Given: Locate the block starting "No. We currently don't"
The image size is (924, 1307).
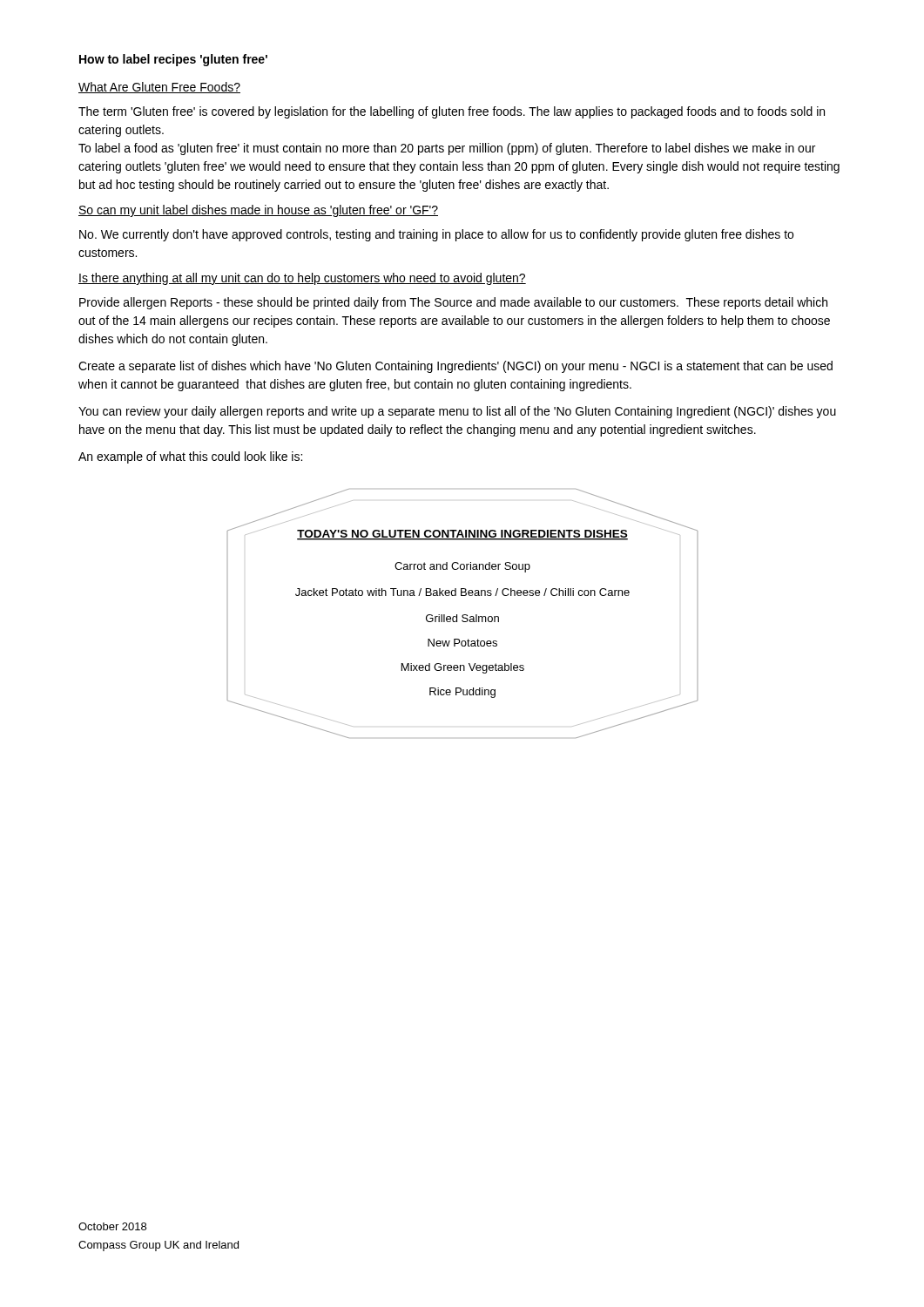Looking at the screenshot, I should (x=436, y=244).
